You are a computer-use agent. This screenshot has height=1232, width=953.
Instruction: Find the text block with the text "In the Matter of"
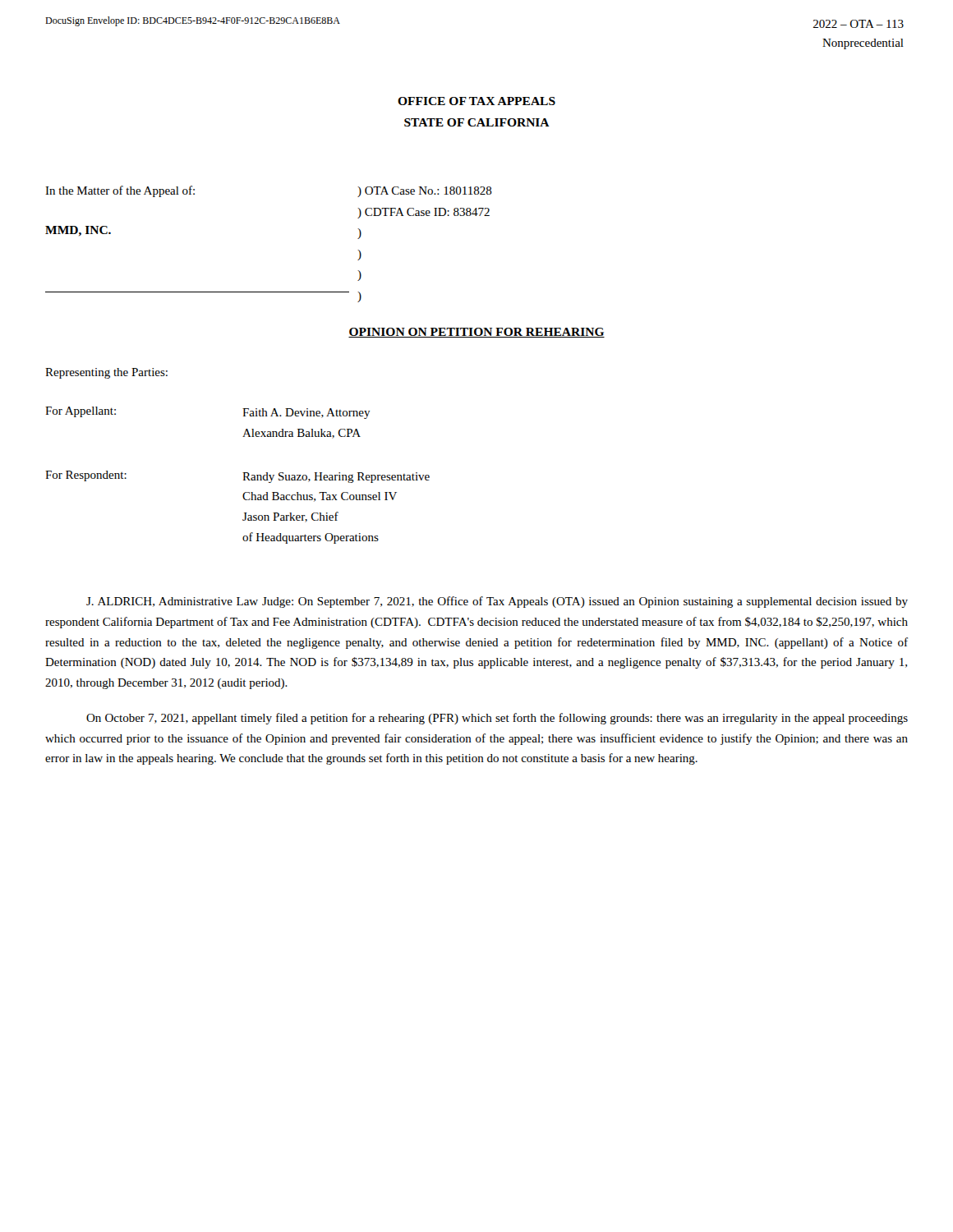click(x=120, y=191)
